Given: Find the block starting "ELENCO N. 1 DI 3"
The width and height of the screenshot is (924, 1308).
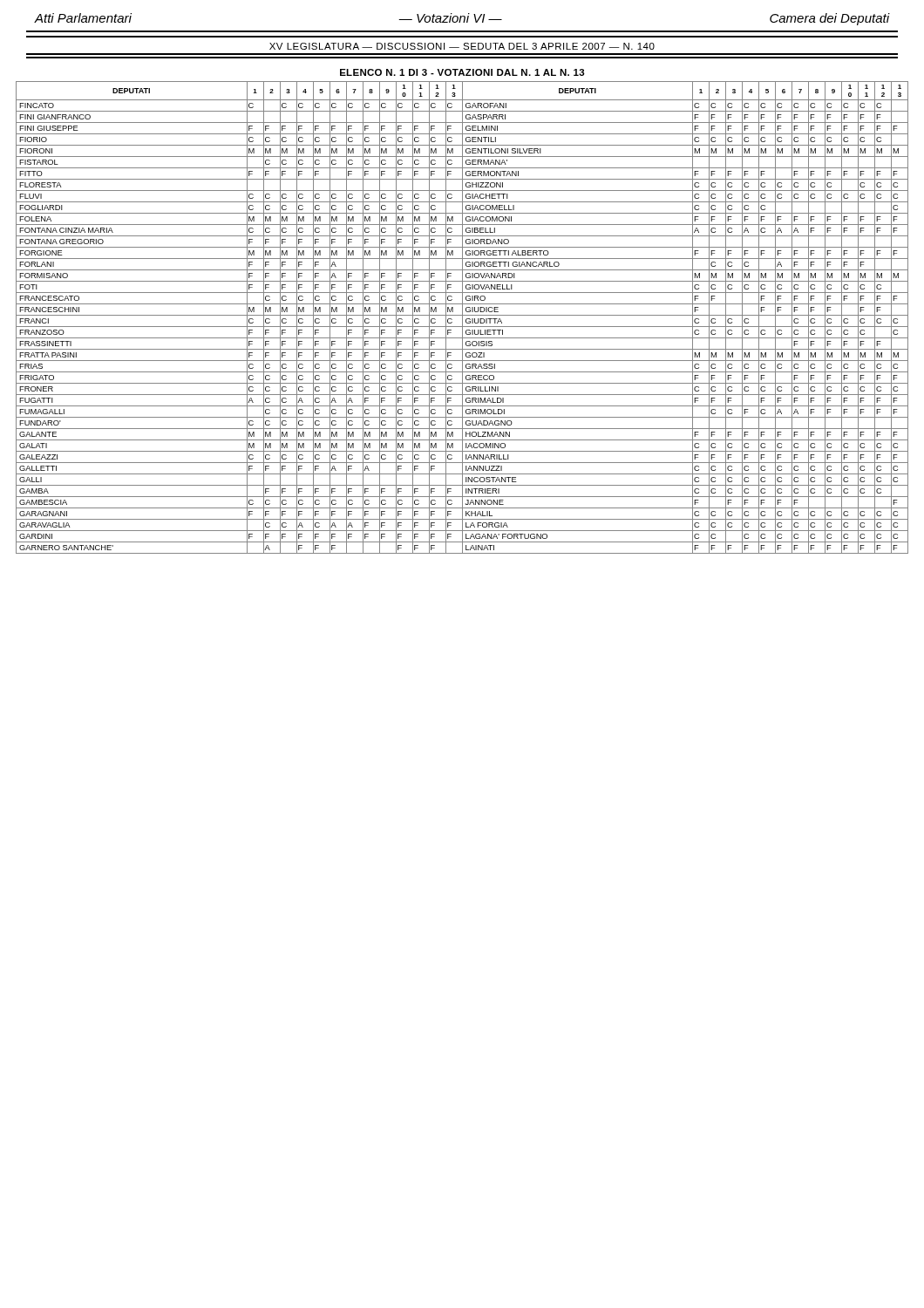Looking at the screenshot, I should coord(462,72).
